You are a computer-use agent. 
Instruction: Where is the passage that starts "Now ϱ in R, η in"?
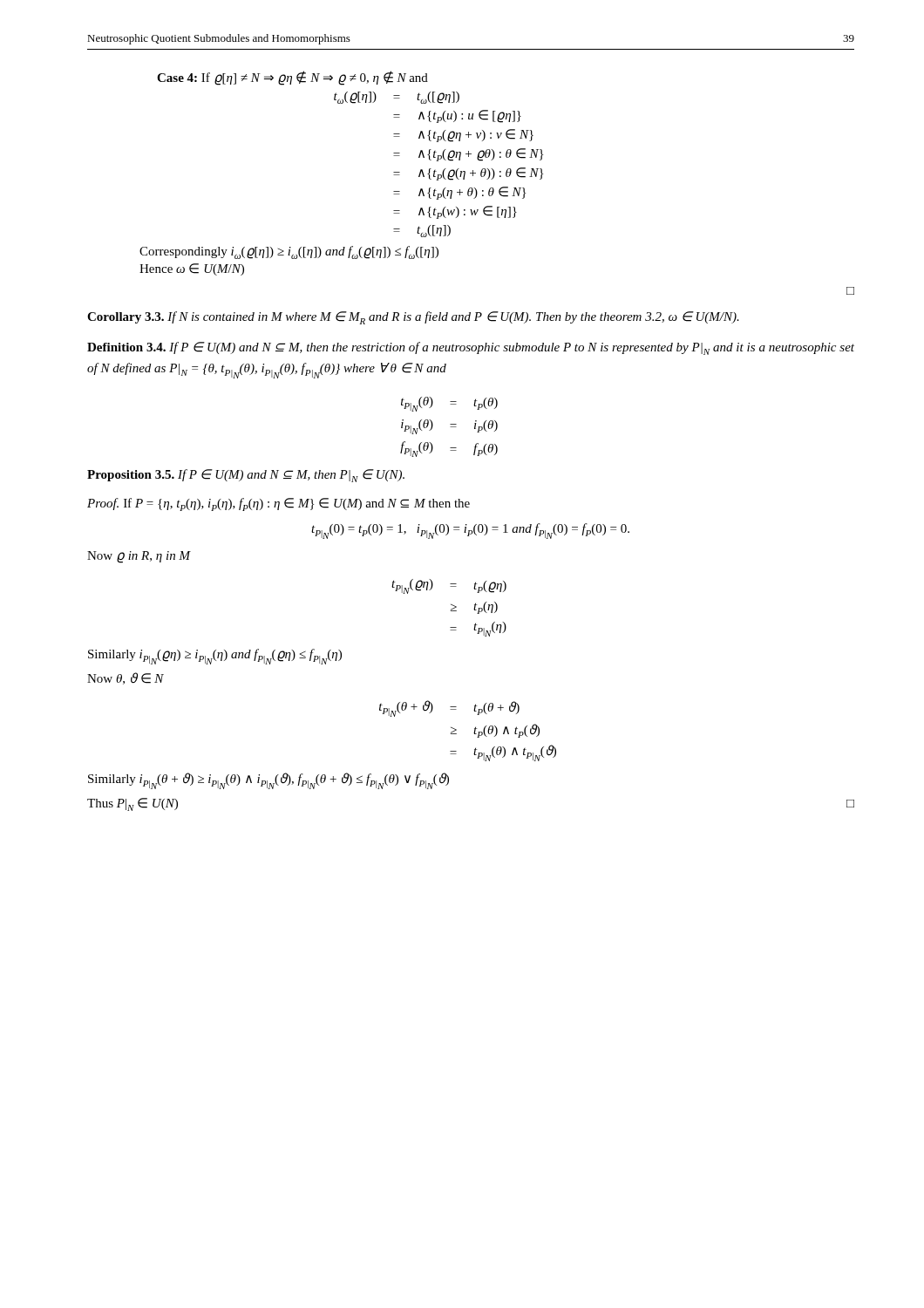(x=139, y=556)
